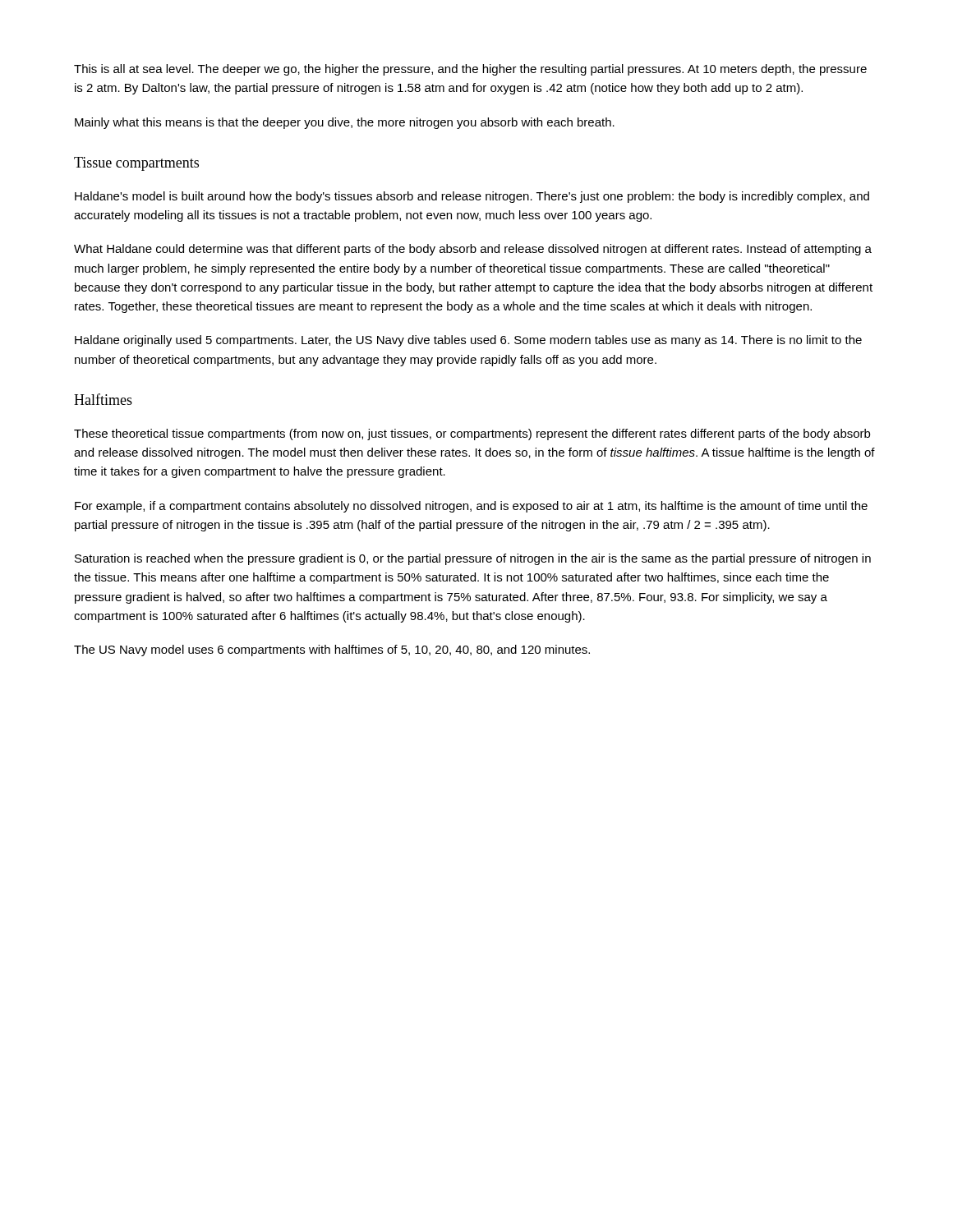Locate the text block that says "This is all at sea level. The deeper"
The image size is (953, 1232).
470,78
